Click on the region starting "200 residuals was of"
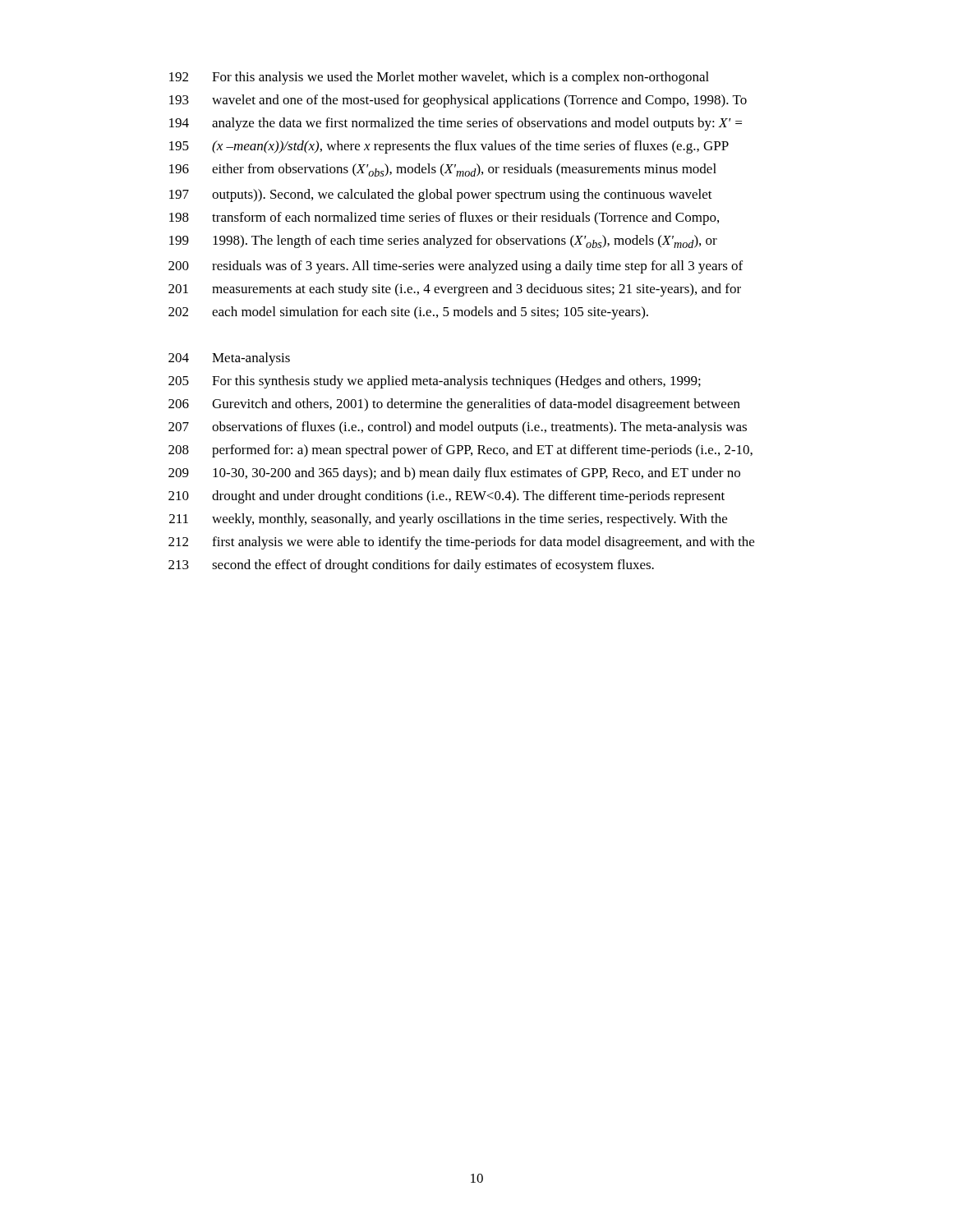This screenshot has width=953, height=1232. 505,266
